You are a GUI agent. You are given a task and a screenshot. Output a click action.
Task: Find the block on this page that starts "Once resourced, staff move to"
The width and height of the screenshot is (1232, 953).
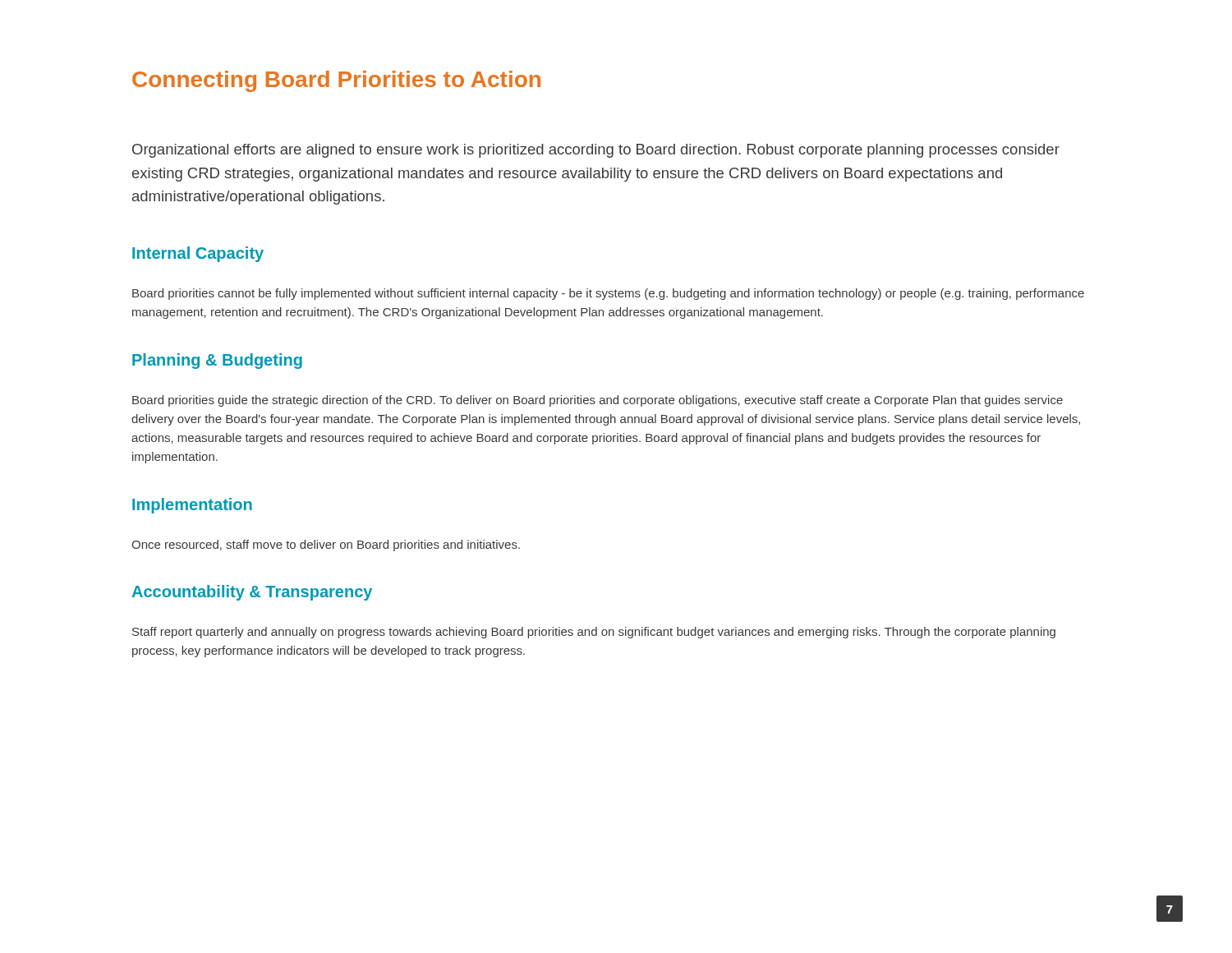[x=326, y=546]
